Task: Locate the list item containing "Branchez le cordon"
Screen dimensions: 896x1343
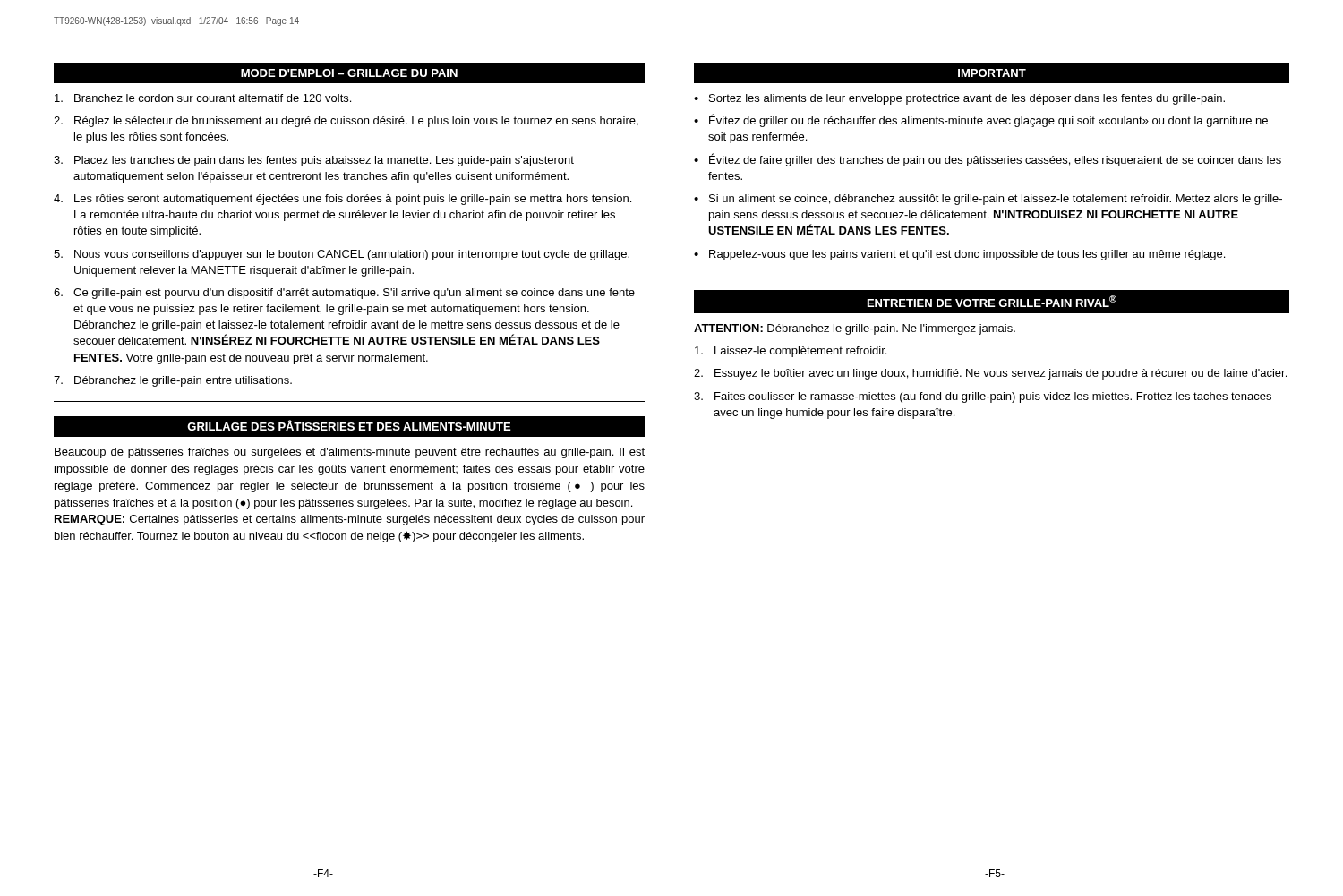Action: 203,99
